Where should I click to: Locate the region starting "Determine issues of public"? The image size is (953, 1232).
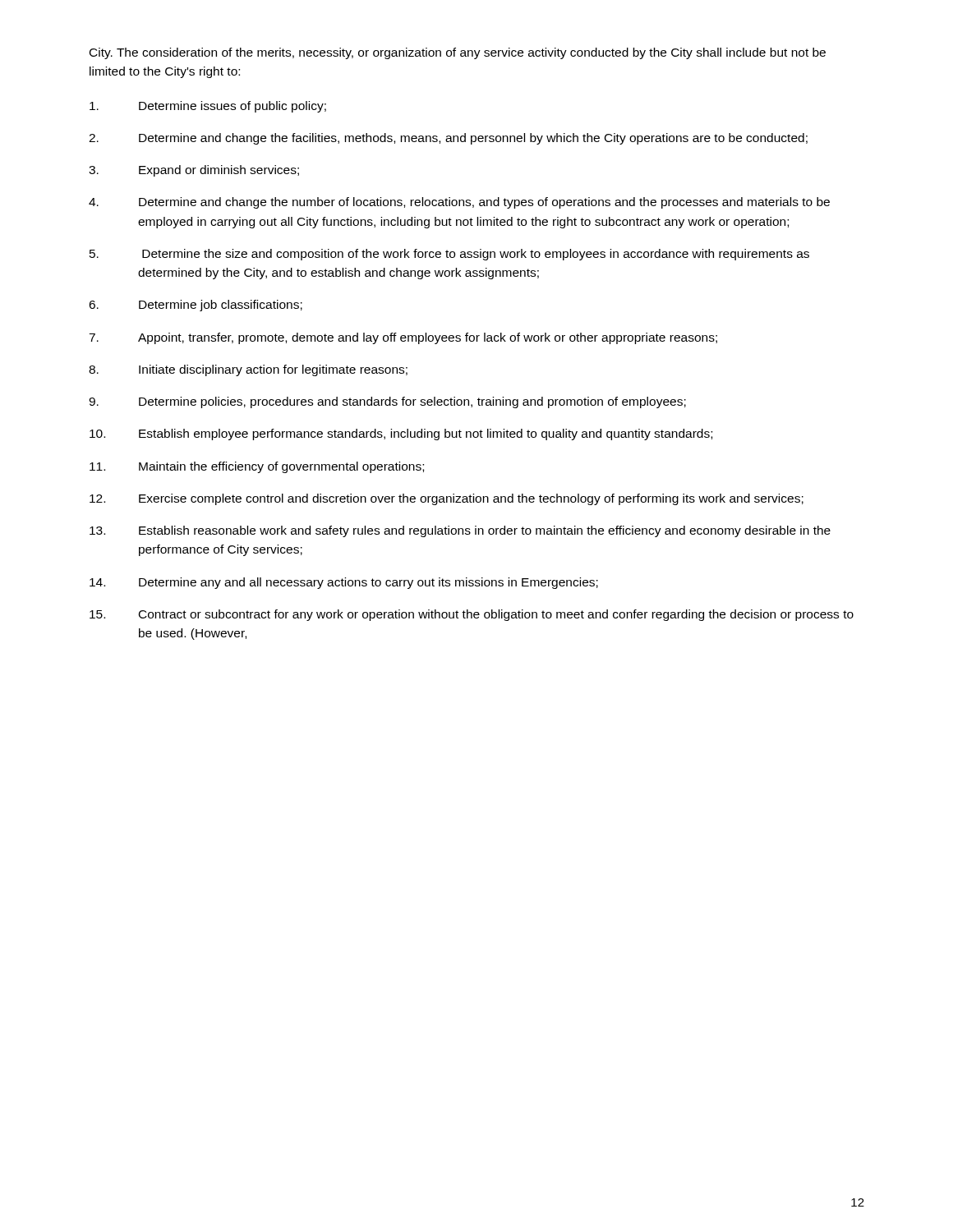[208, 107]
